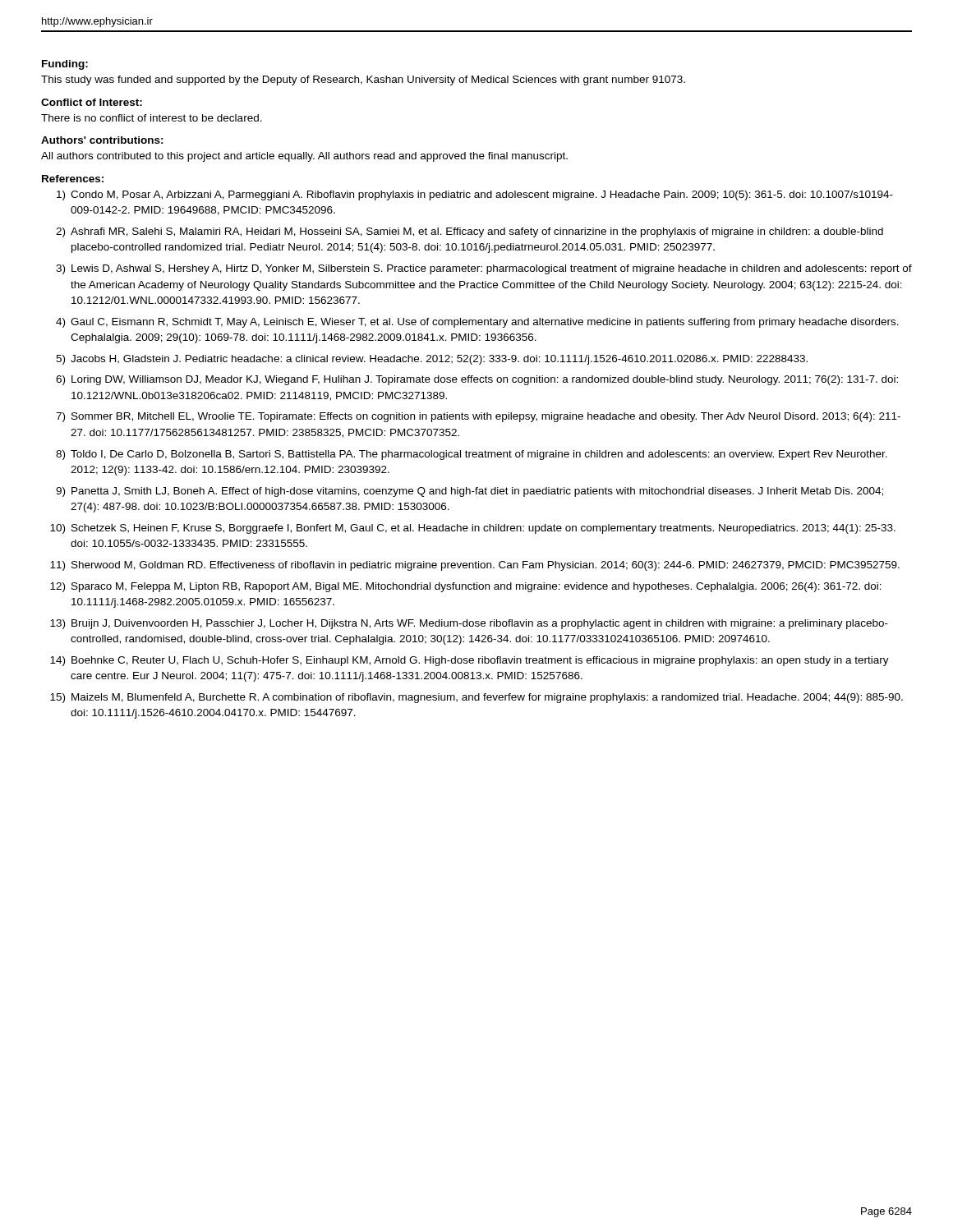Navigate to the region starting "10) Schetzek S,"
The image size is (953, 1232).
tap(476, 536)
